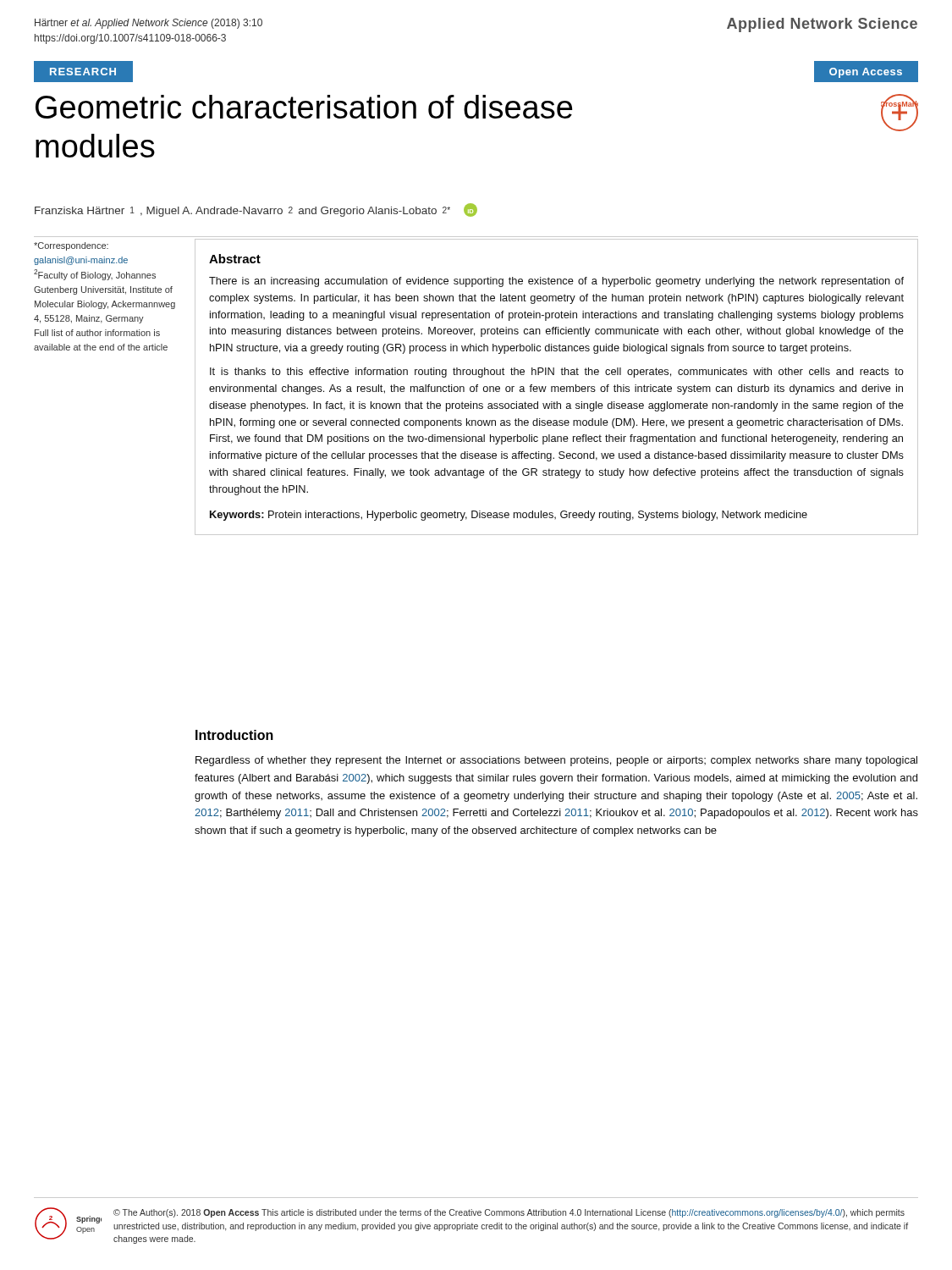Navigate to the text starting "Open Access"

(866, 72)
